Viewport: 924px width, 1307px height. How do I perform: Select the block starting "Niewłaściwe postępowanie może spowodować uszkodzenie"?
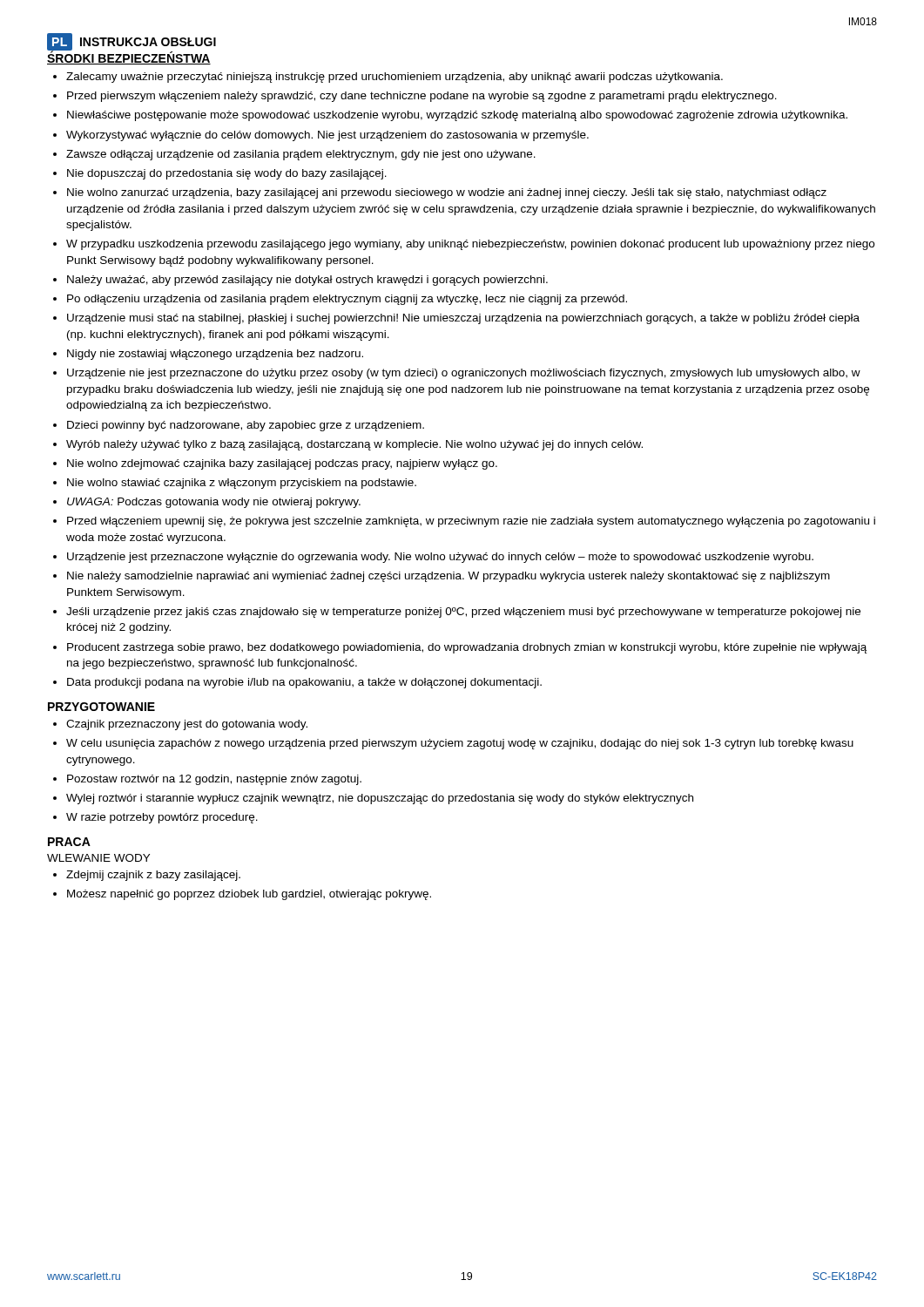(x=472, y=116)
